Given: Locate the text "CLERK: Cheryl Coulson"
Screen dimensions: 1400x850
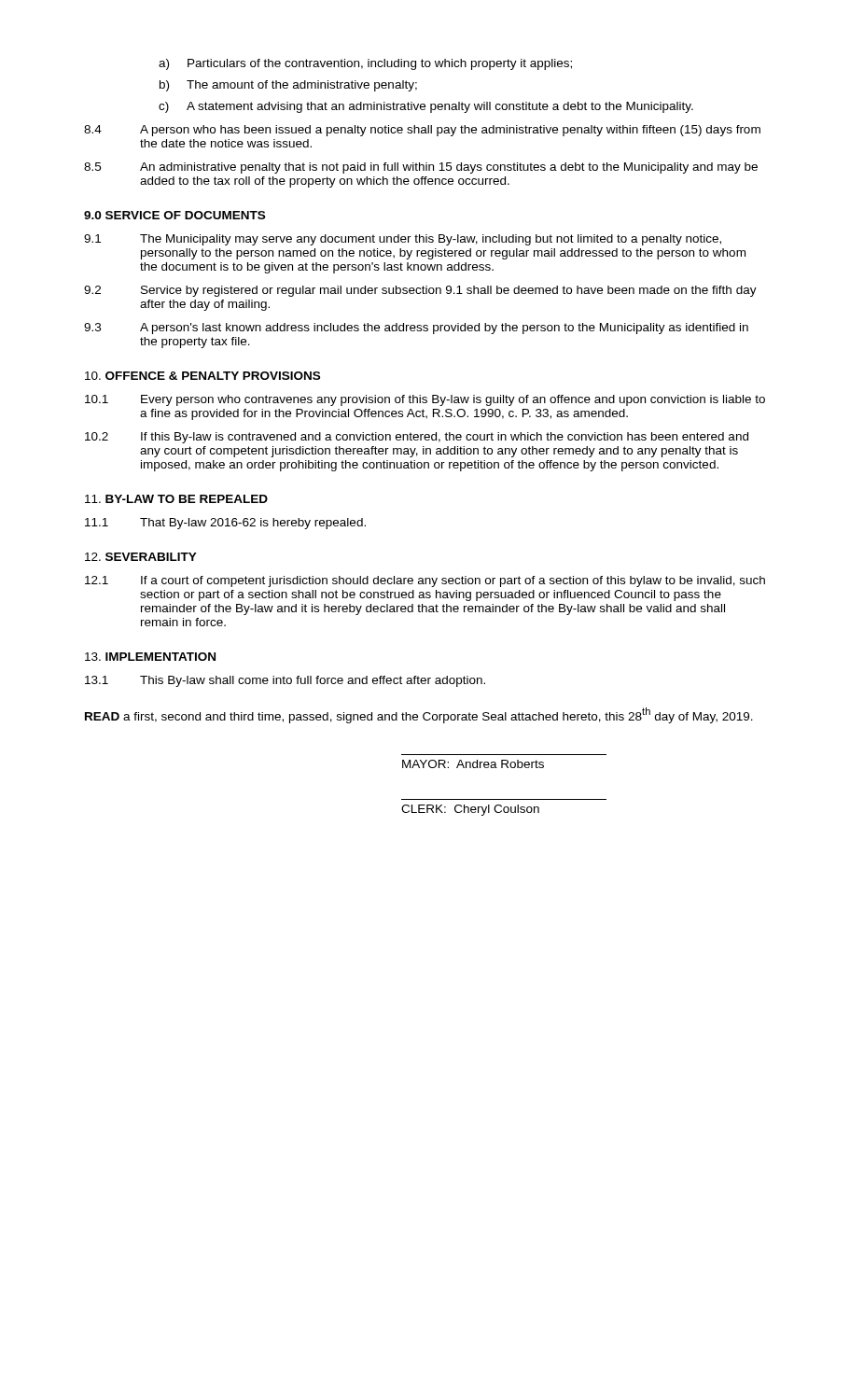Looking at the screenshot, I should tap(471, 808).
